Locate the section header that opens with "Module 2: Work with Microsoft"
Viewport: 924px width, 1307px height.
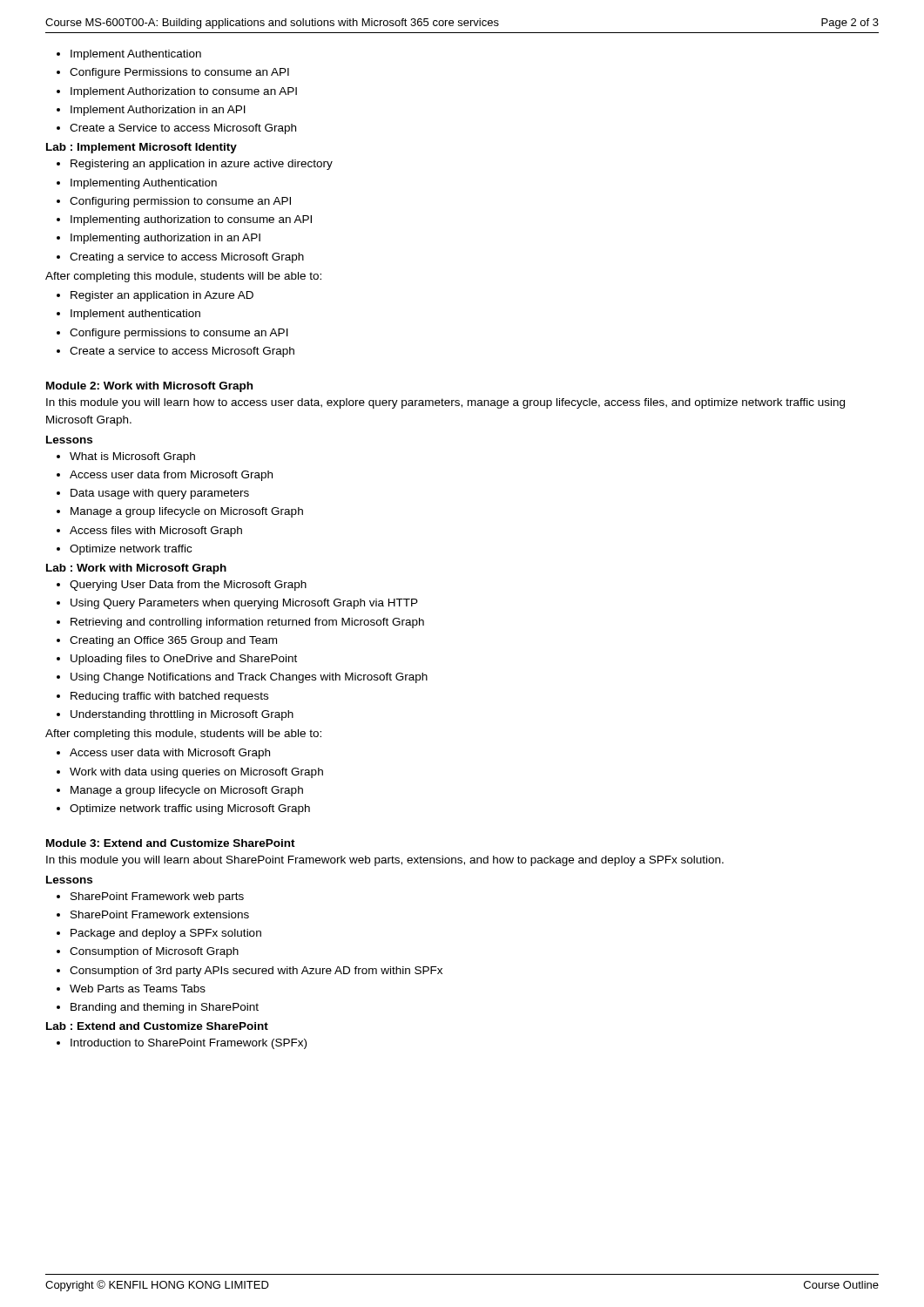click(149, 386)
